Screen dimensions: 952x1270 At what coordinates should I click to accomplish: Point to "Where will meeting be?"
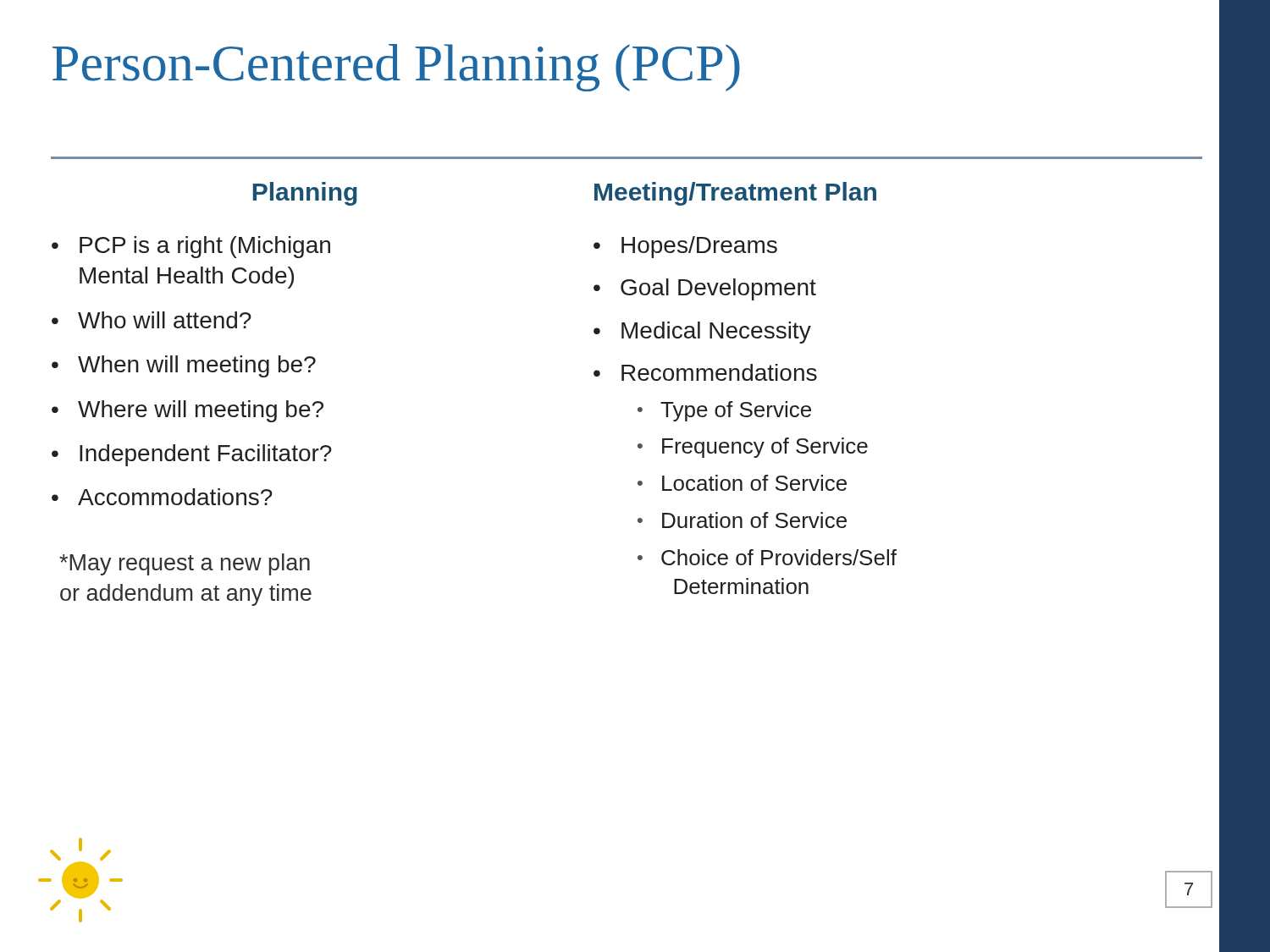[201, 409]
